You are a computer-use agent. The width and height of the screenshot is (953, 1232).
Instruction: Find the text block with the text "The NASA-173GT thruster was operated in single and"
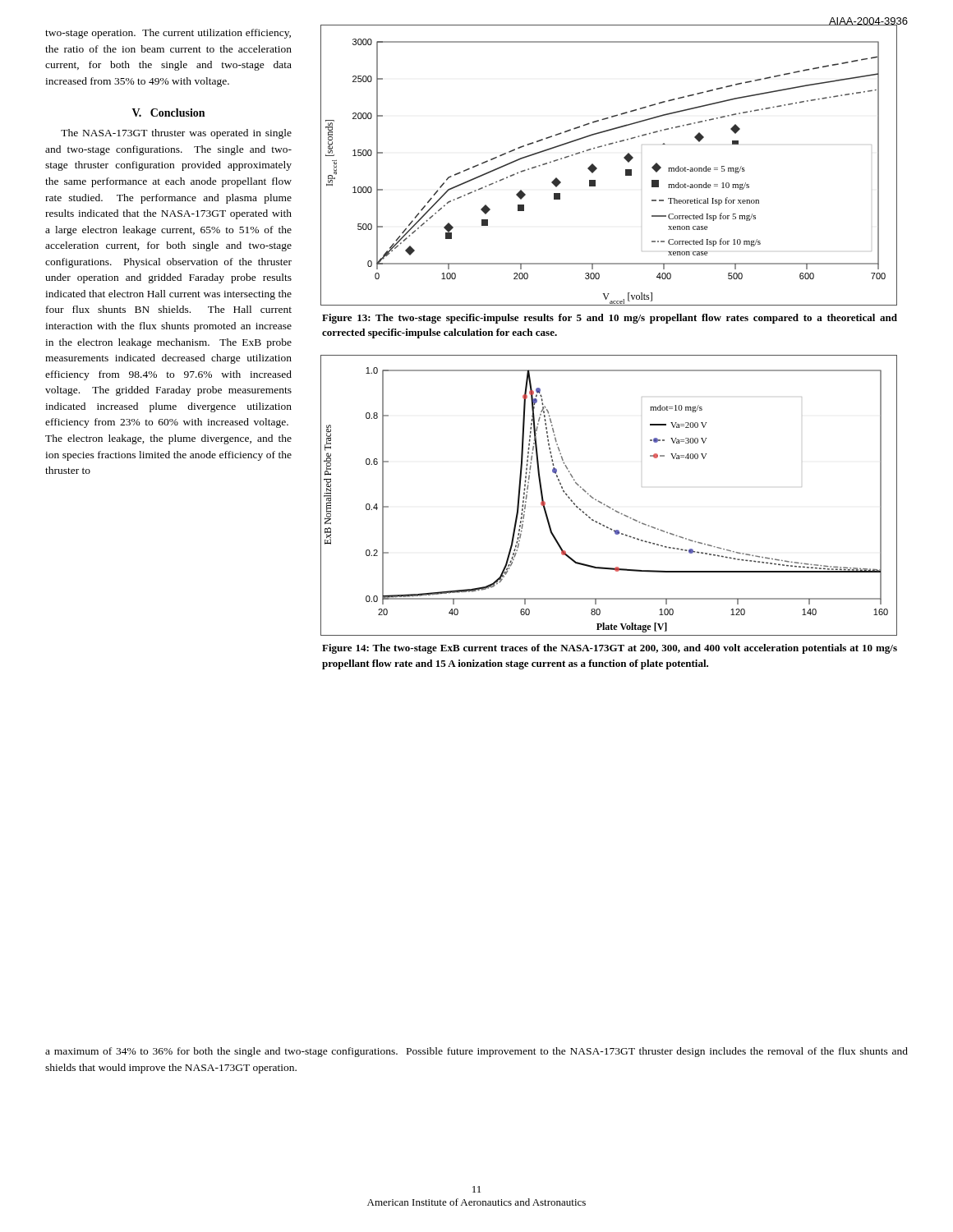pos(168,302)
